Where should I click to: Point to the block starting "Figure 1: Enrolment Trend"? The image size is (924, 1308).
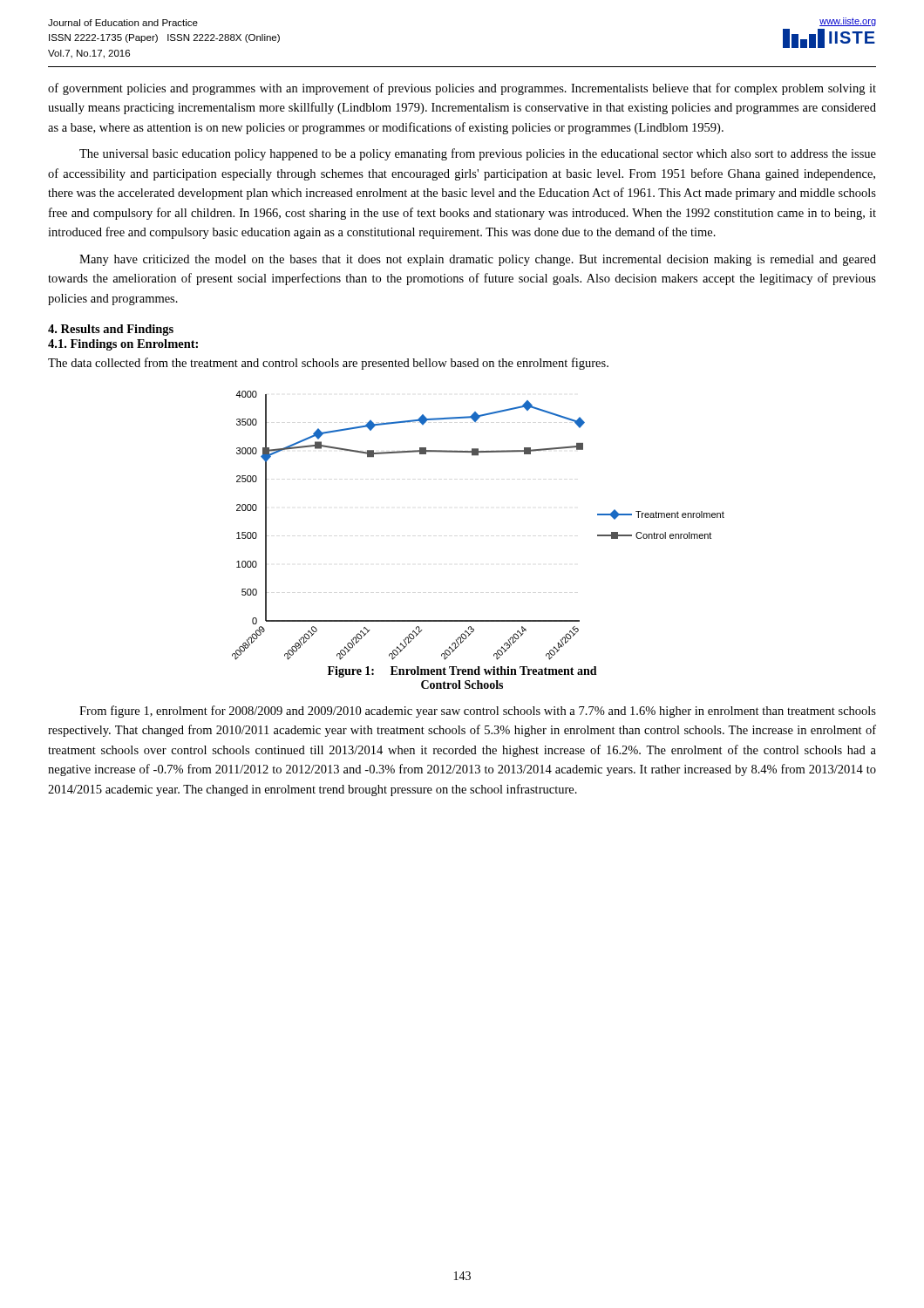(462, 678)
